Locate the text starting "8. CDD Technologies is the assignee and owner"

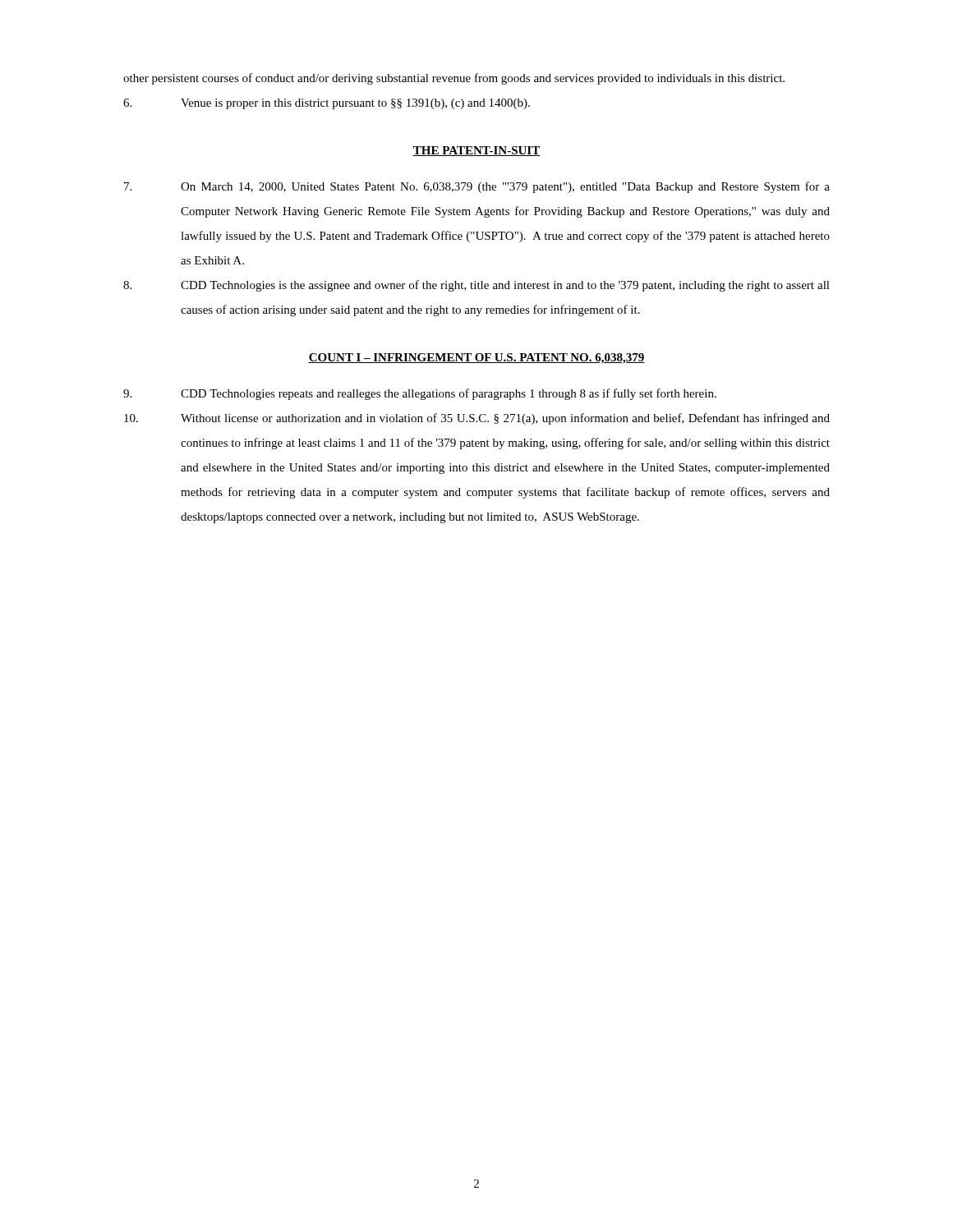476,297
